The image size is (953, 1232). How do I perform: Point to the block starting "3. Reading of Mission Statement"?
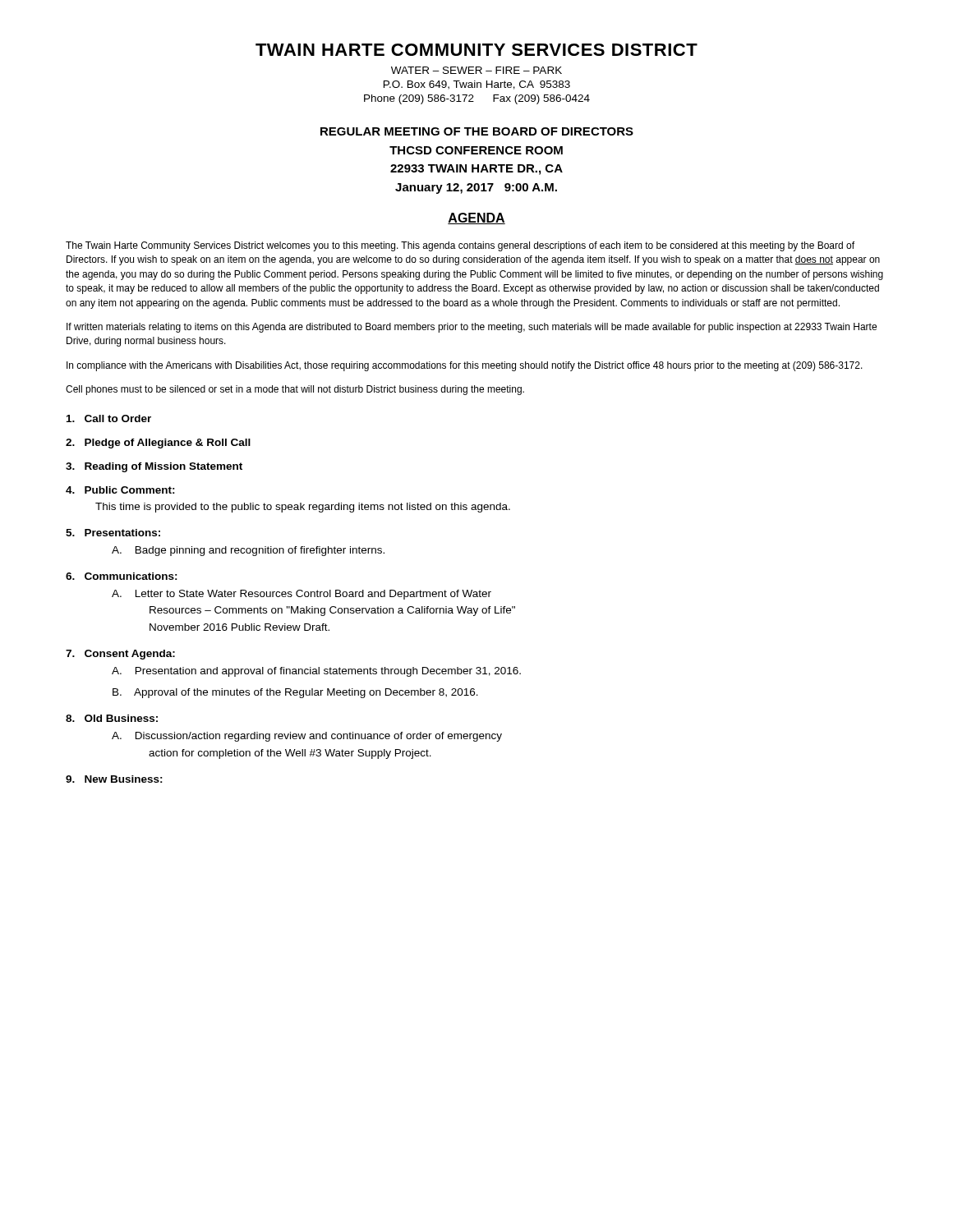(x=154, y=466)
